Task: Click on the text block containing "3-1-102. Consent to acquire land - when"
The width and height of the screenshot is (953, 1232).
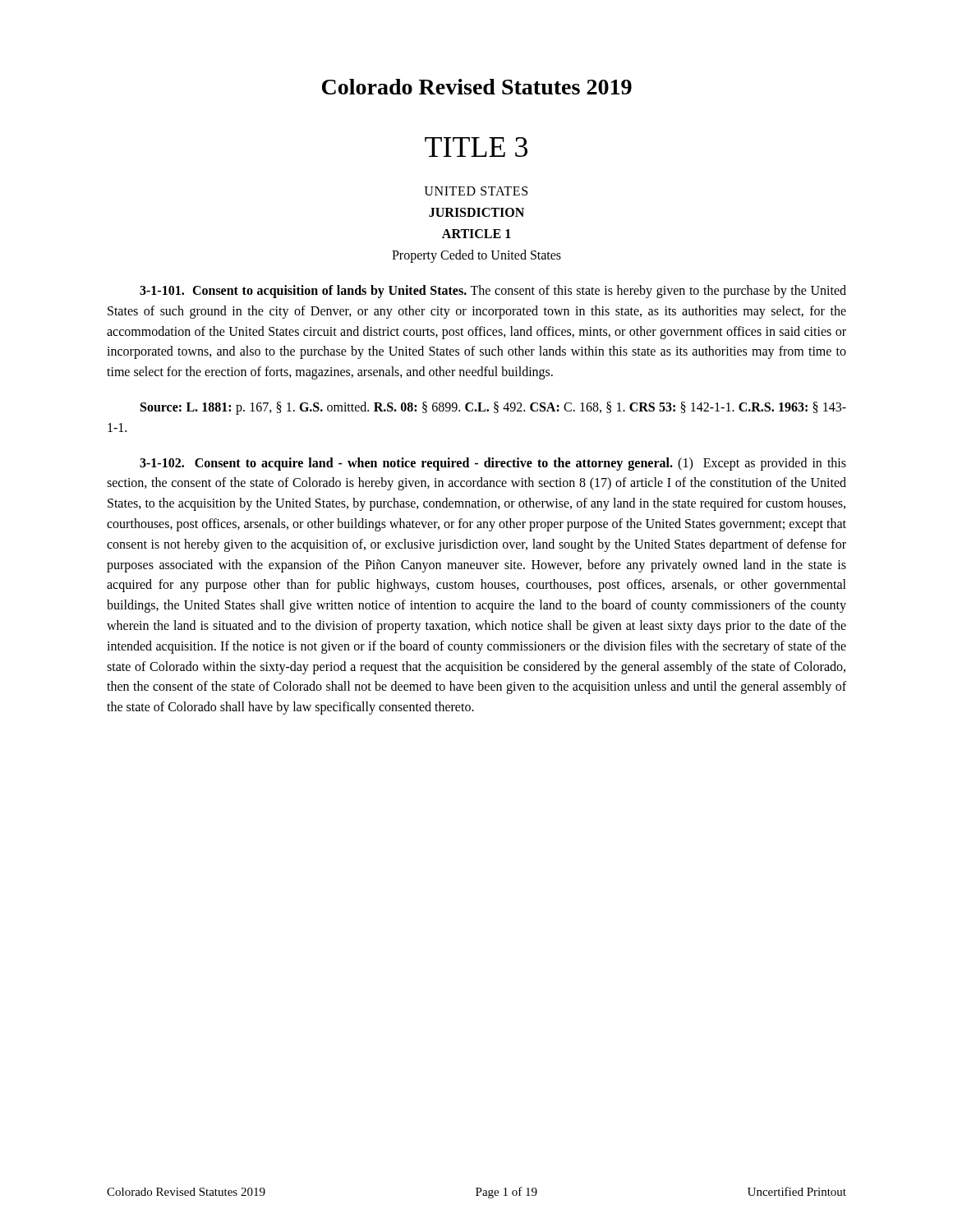Action: (476, 585)
